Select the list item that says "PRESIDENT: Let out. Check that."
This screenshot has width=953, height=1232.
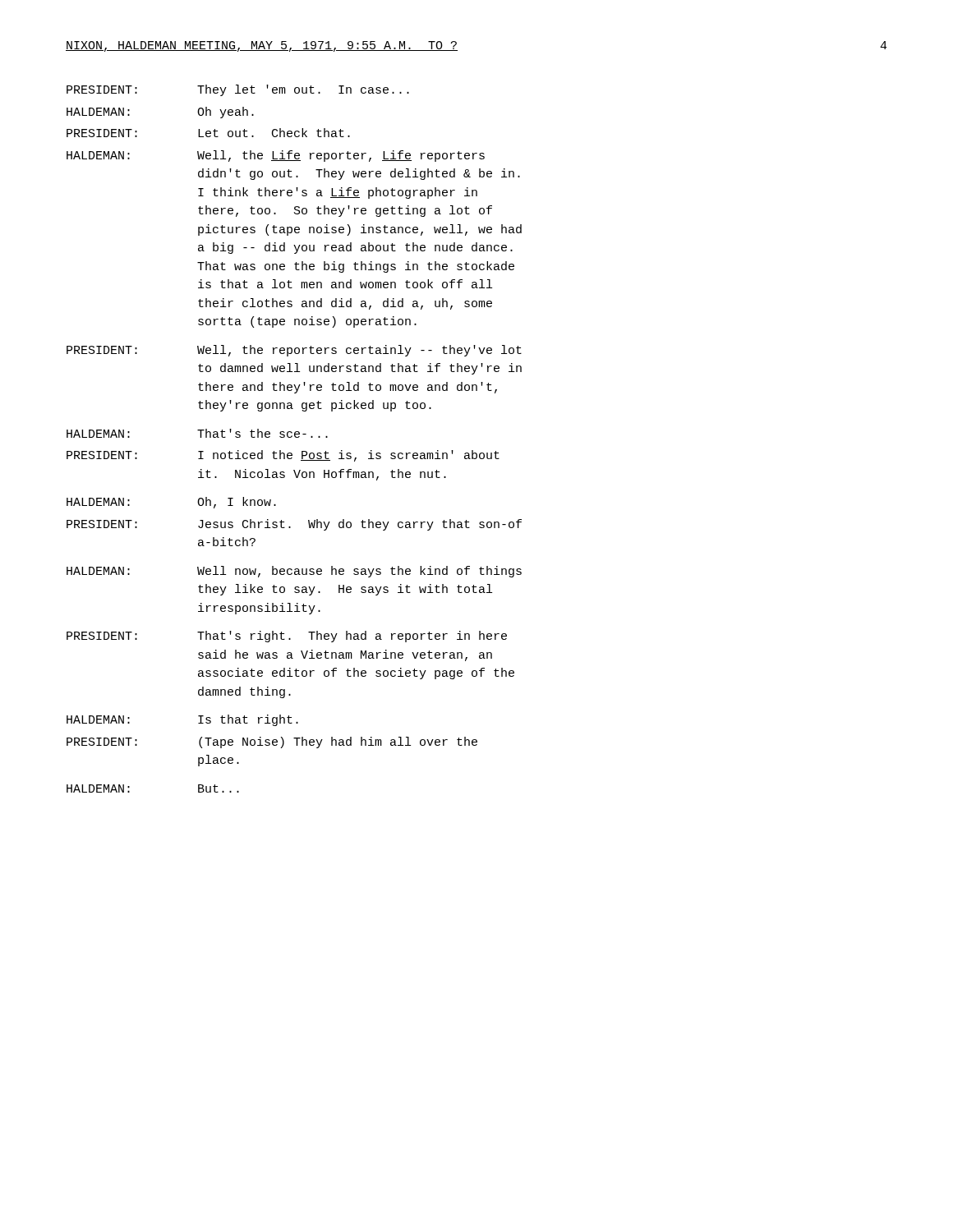click(x=208, y=133)
